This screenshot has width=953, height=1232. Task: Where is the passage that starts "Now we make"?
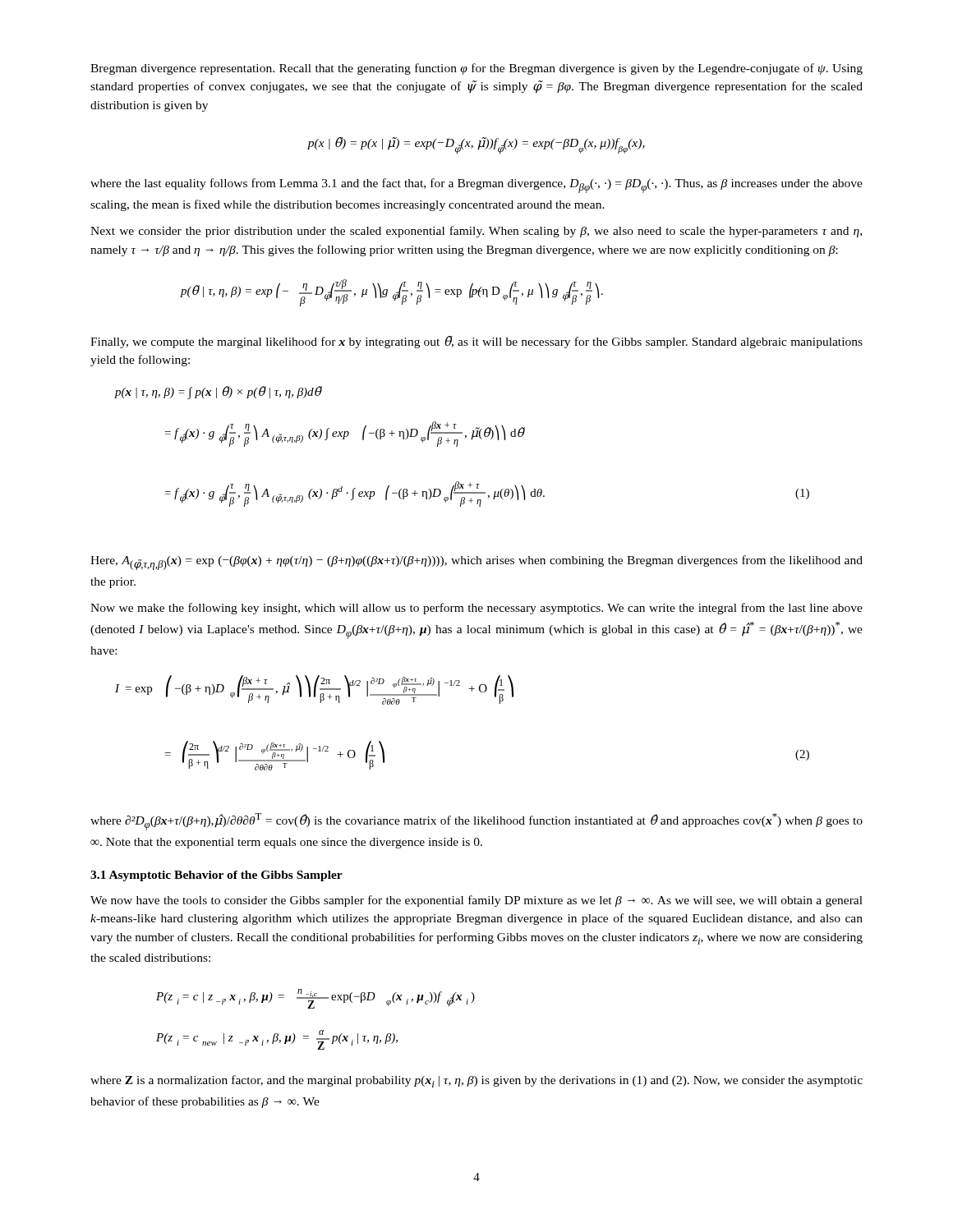point(476,629)
